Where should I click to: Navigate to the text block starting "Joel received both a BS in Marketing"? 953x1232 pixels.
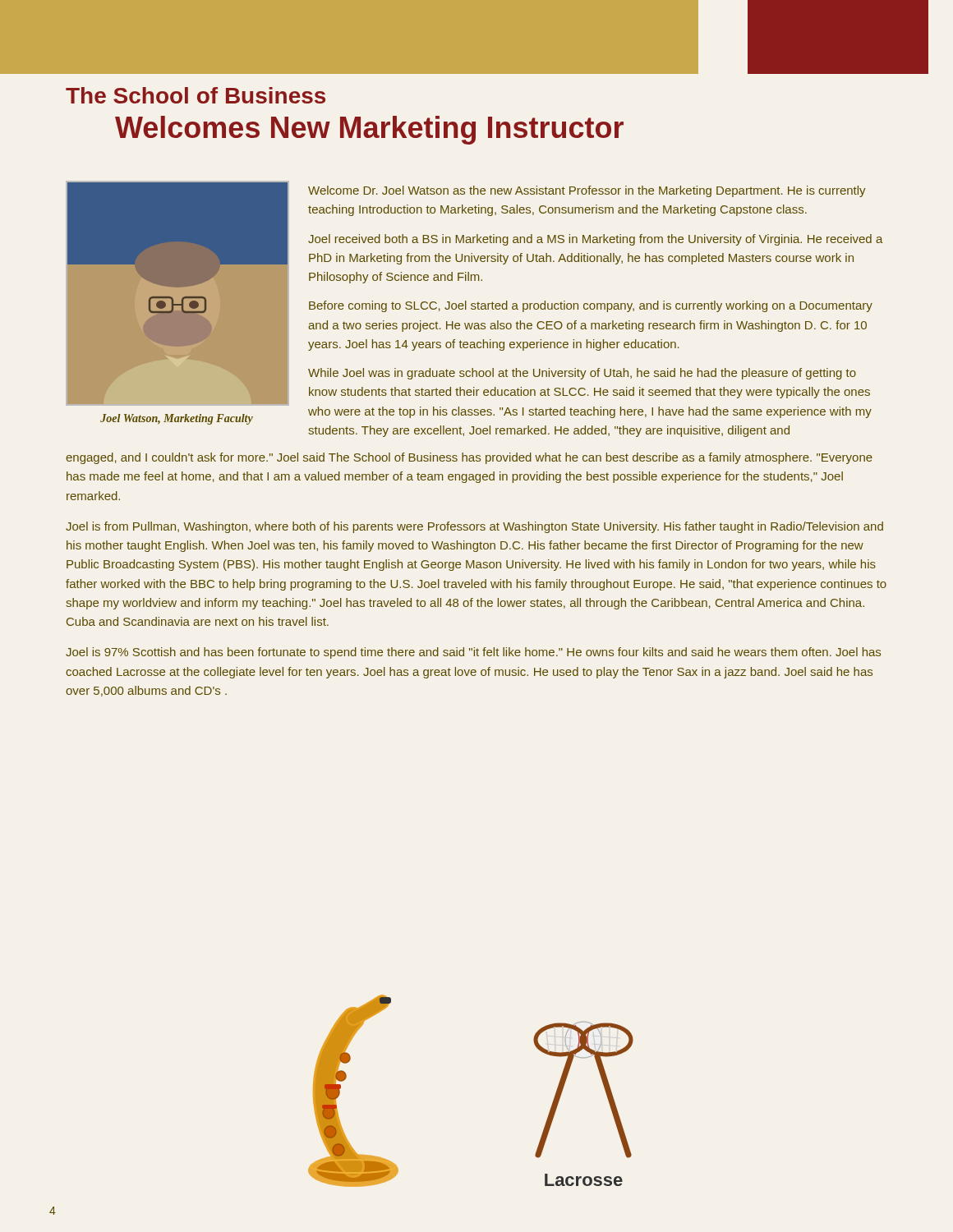click(x=595, y=257)
